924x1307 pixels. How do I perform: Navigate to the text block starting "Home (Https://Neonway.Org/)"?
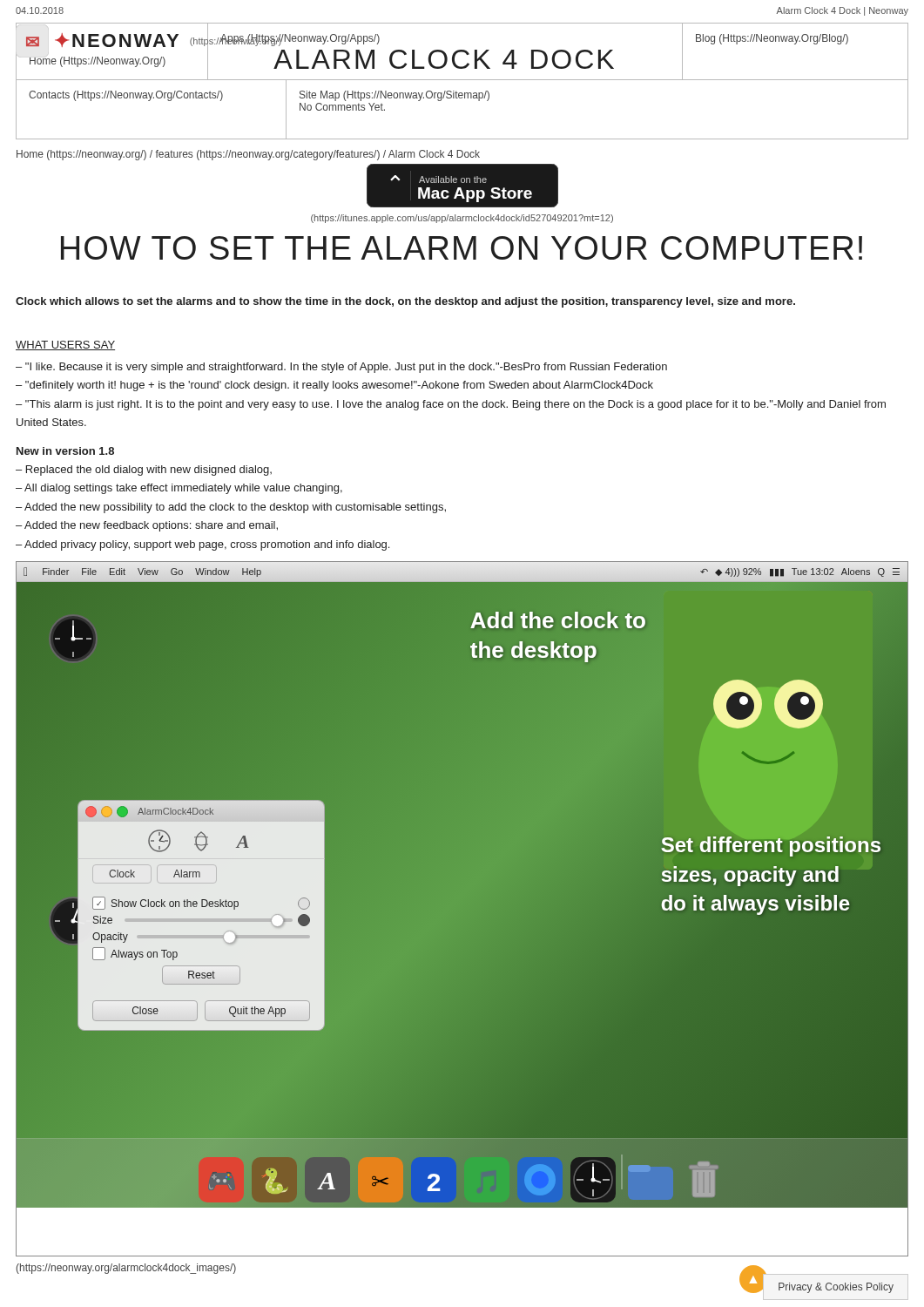pyautogui.click(x=97, y=61)
